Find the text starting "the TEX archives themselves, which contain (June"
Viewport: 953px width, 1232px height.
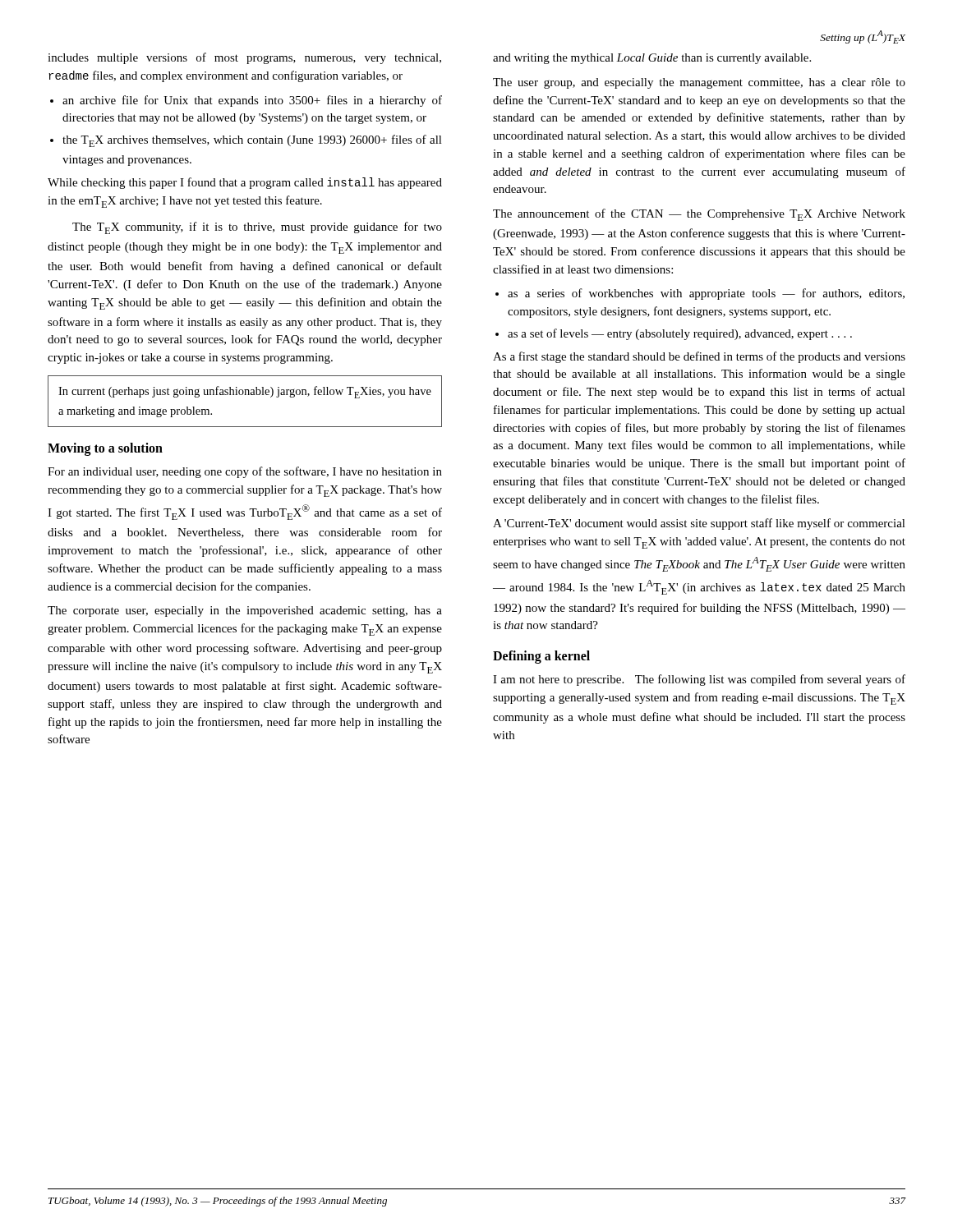point(252,150)
